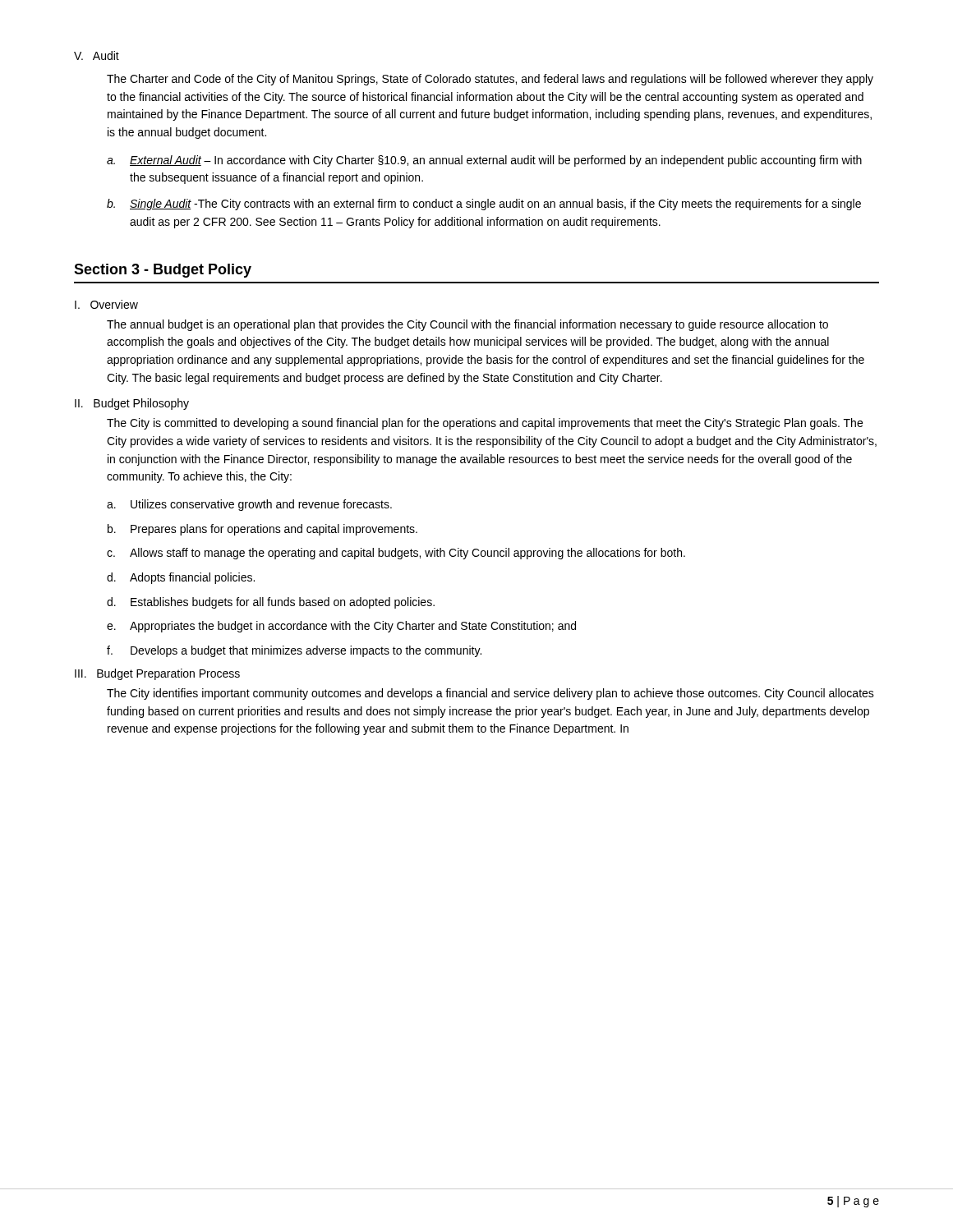Viewport: 953px width, 1232px height.
Task: Locate the block of text that opens with "b. Prepares plans for operations and capital"
Action: pyautogui.click(x=262, y=530)
